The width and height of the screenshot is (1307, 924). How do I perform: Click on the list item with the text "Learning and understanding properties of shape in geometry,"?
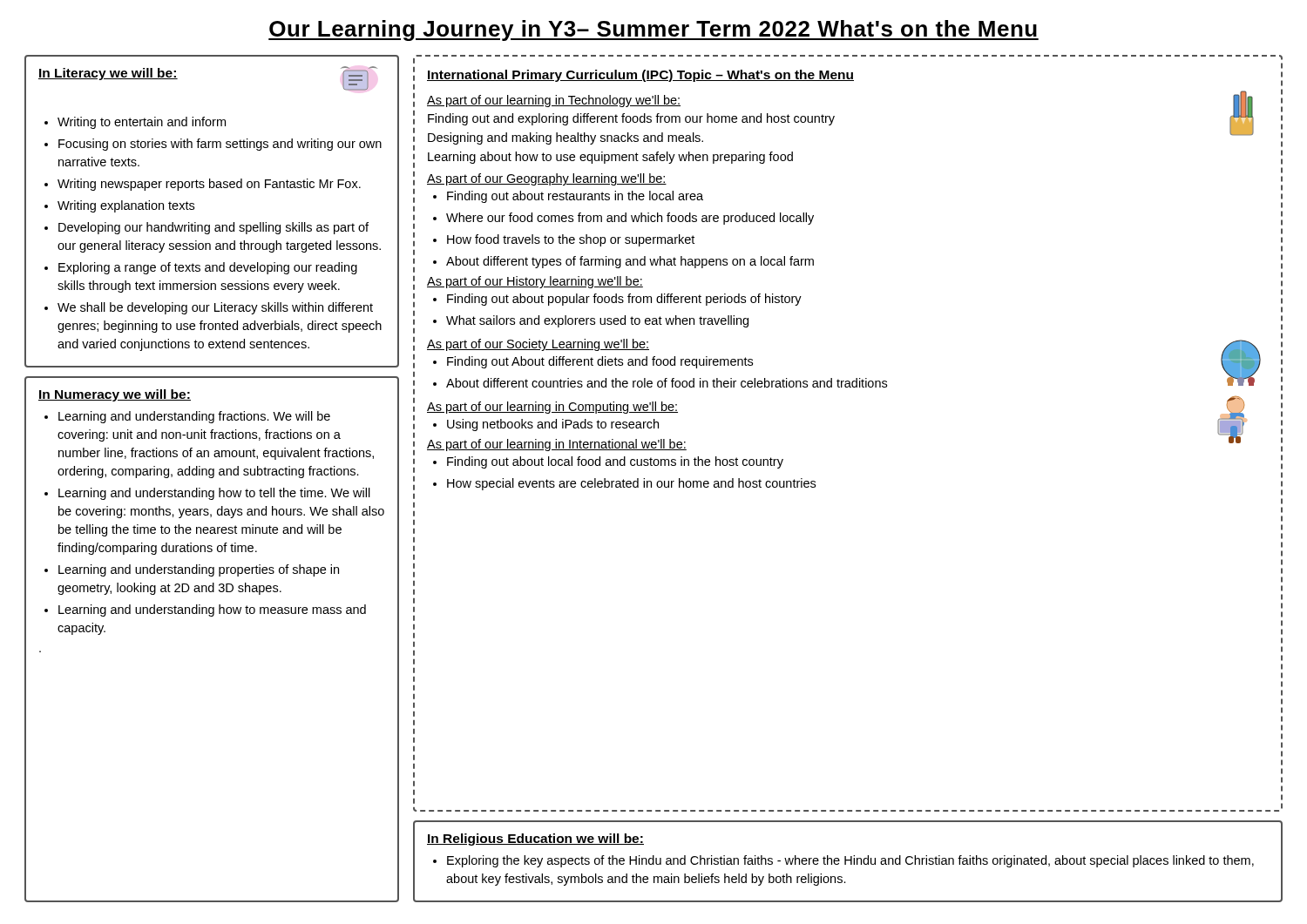(199, 579)
